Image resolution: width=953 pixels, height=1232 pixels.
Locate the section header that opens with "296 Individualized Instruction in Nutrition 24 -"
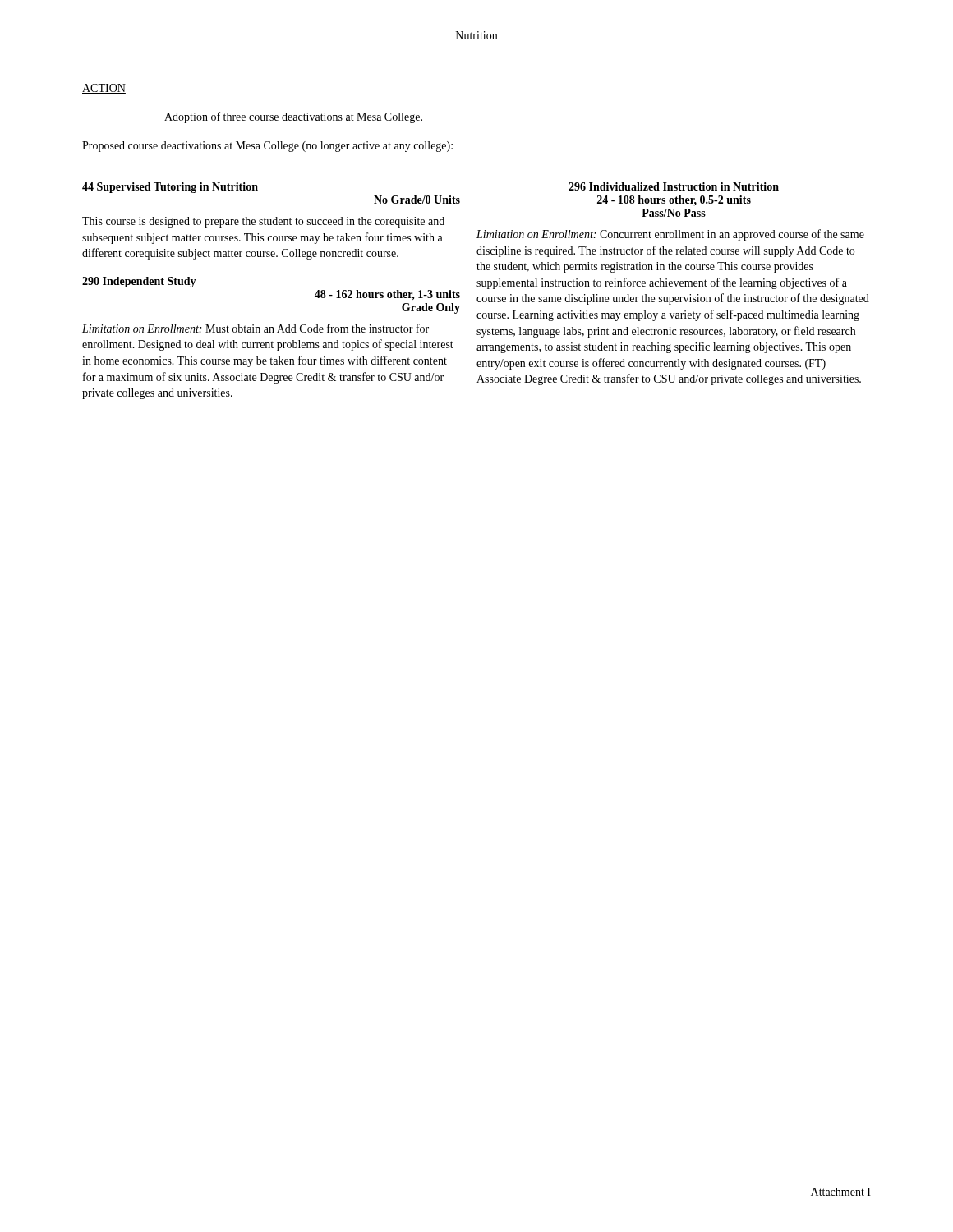tap(674, 200)
